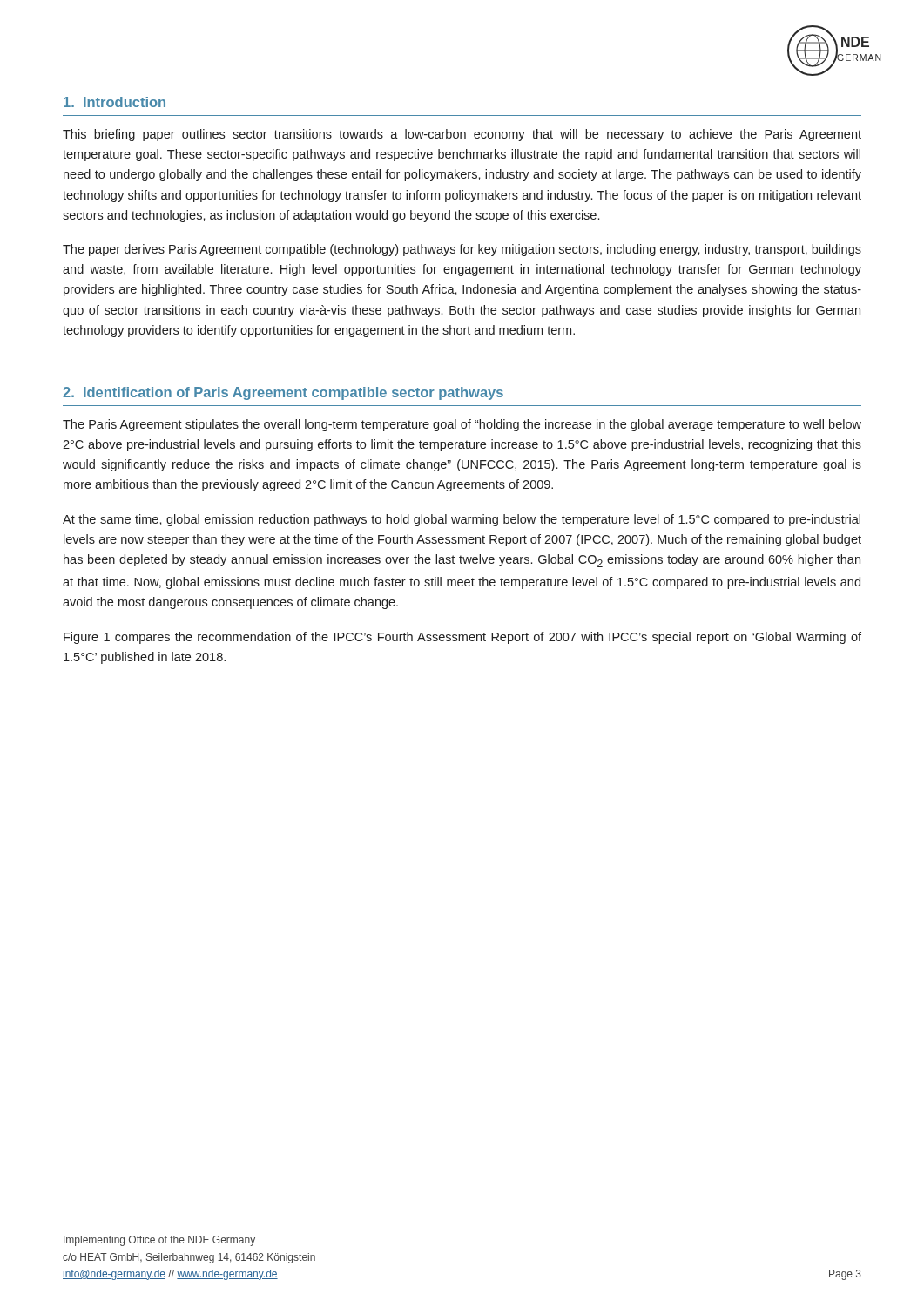Select the text block that reads "Figure 1 compares the recommendation of the IPCC’s"
The width and height of the screenshot is (924, 1307).
click(x=462, y=647)
